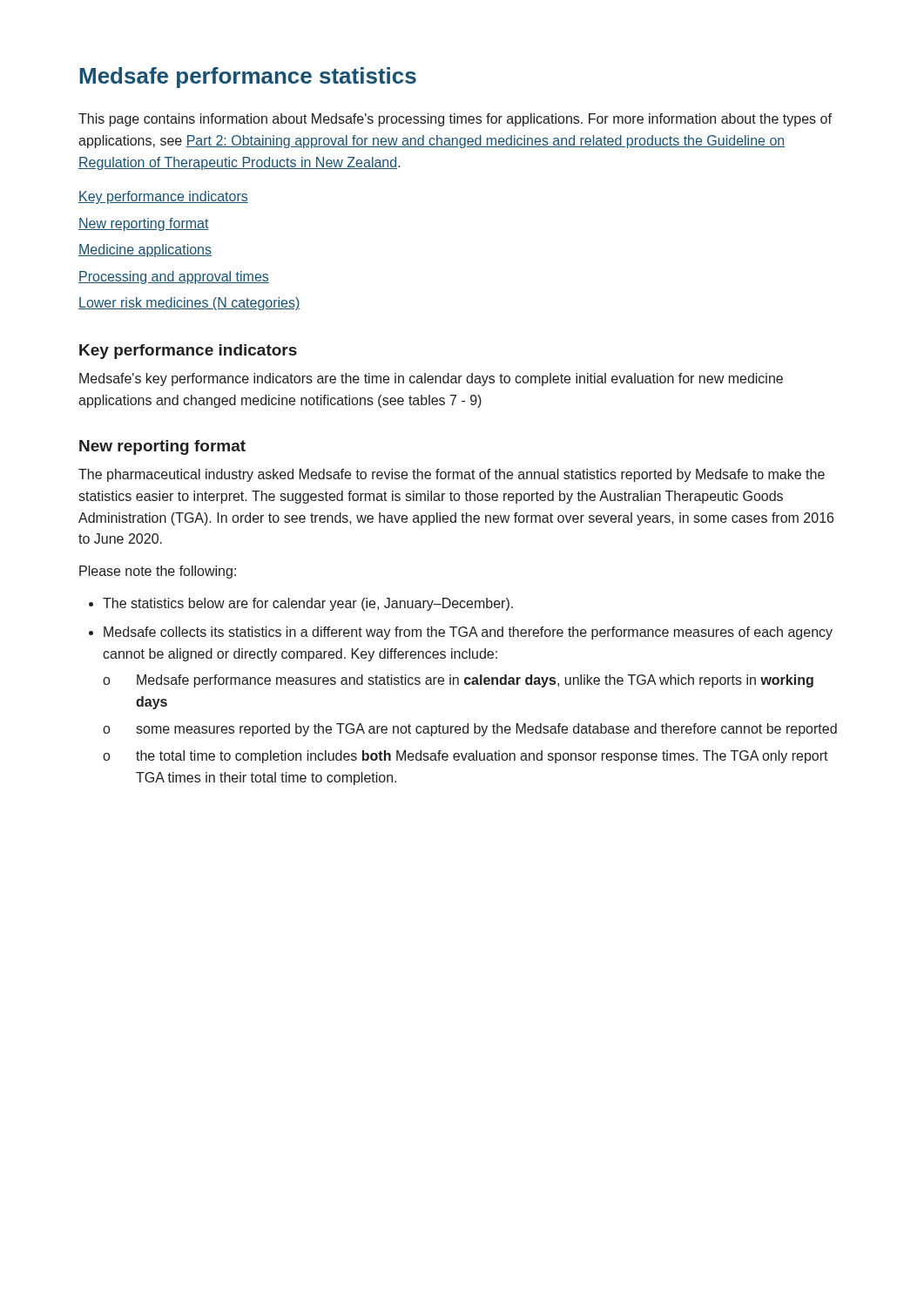Click the passage that begins "The statistics below are"
This screenshot has width=924, height=1307.
click(462, 691)
